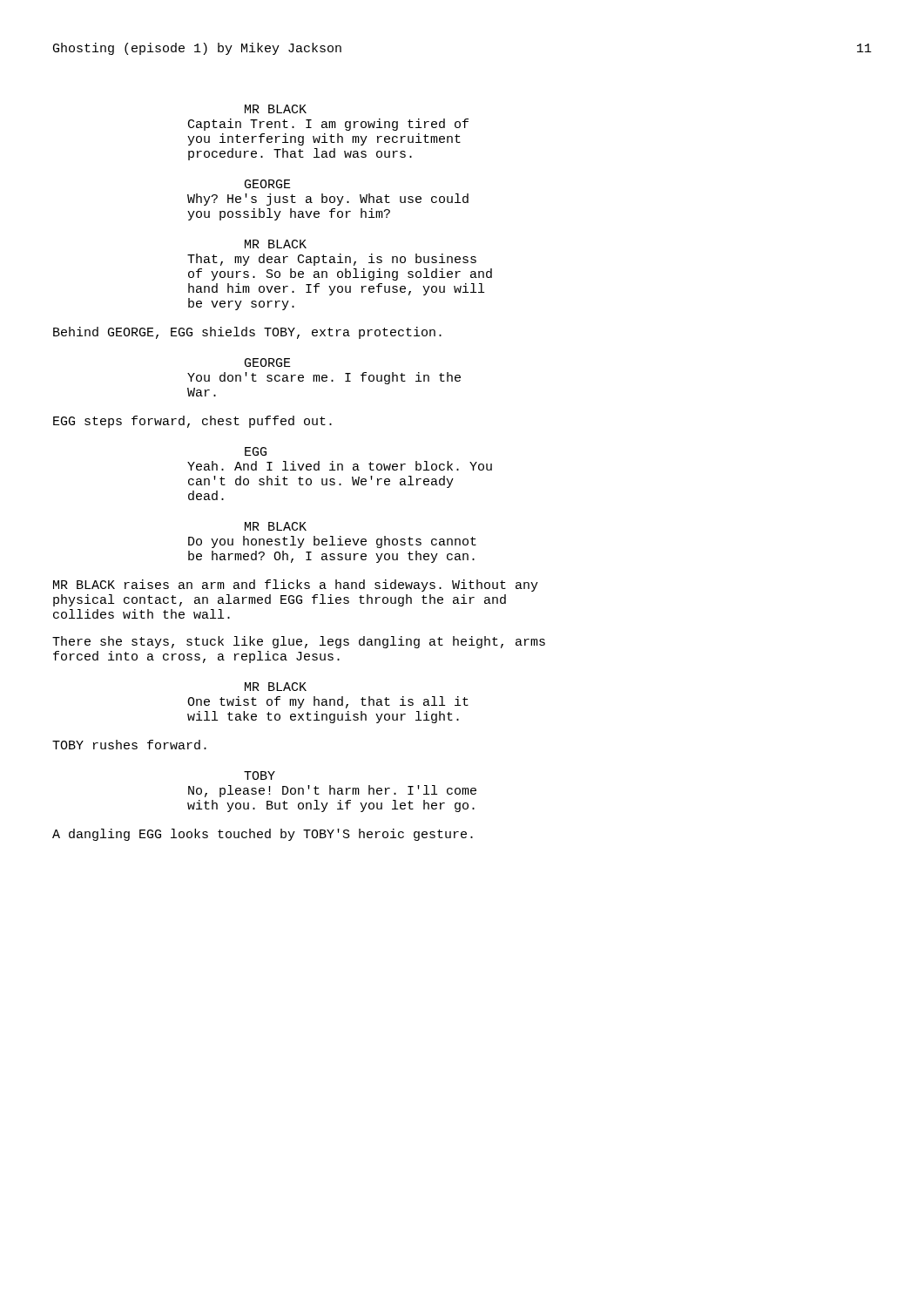This screenshot has height=1307, width=924.
Task: Locate the text block that says "MR BLACK raises an"
Action: pos(295,601)
